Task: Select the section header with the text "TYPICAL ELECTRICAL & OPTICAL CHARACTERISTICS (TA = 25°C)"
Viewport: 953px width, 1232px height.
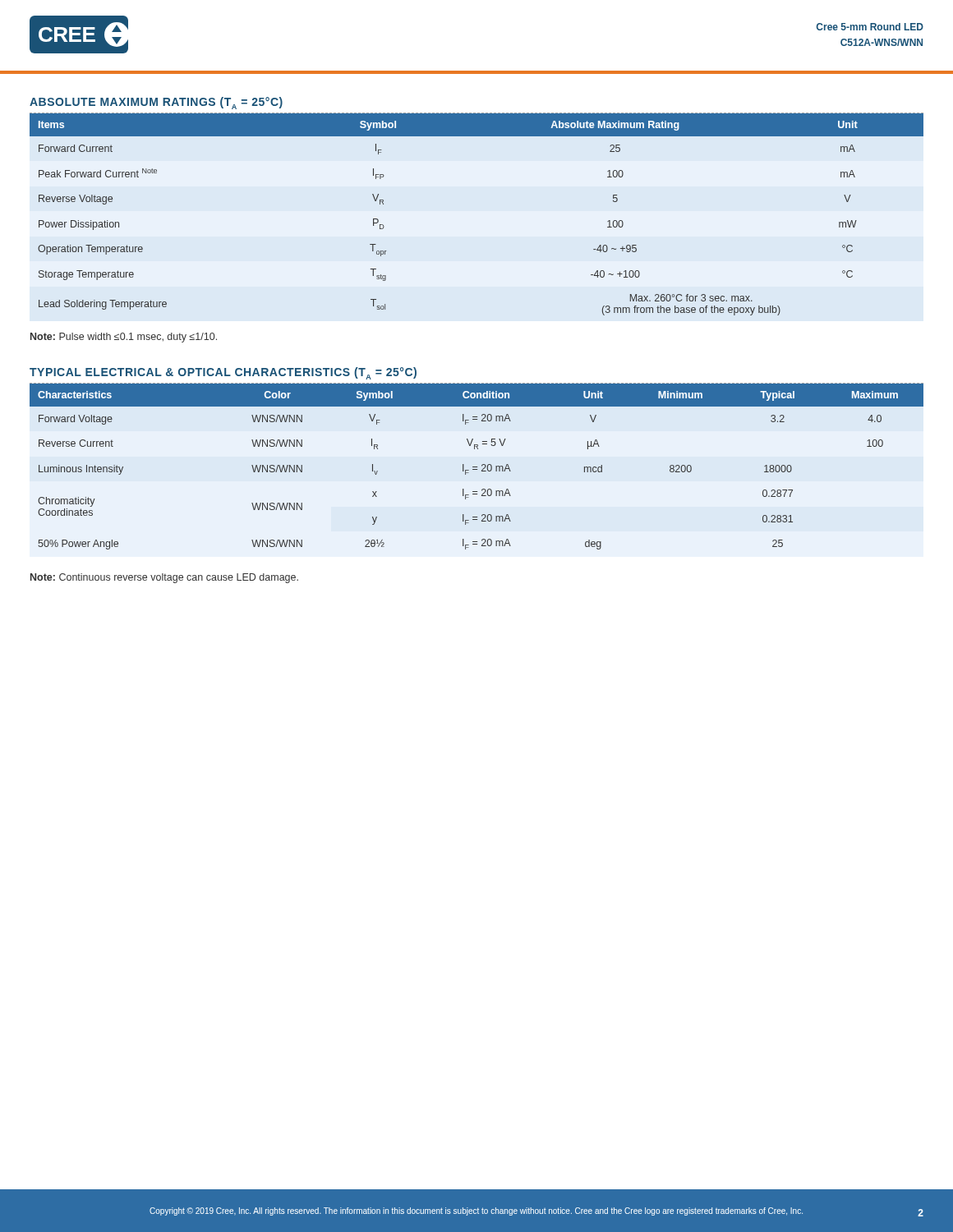Action: pyautogui.click(x=224, y=373)
